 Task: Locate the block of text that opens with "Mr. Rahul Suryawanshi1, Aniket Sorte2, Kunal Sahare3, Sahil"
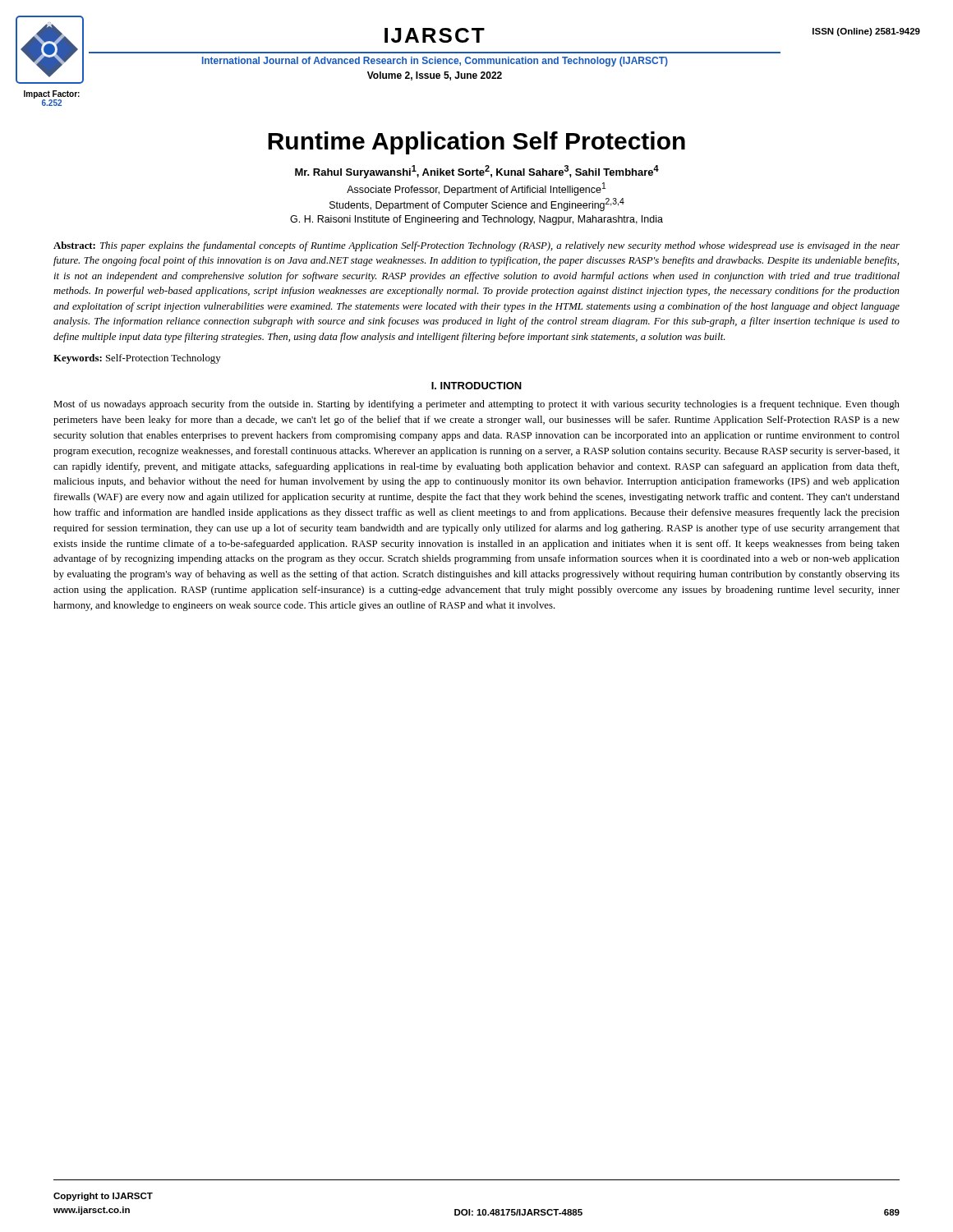coord(476,171)
